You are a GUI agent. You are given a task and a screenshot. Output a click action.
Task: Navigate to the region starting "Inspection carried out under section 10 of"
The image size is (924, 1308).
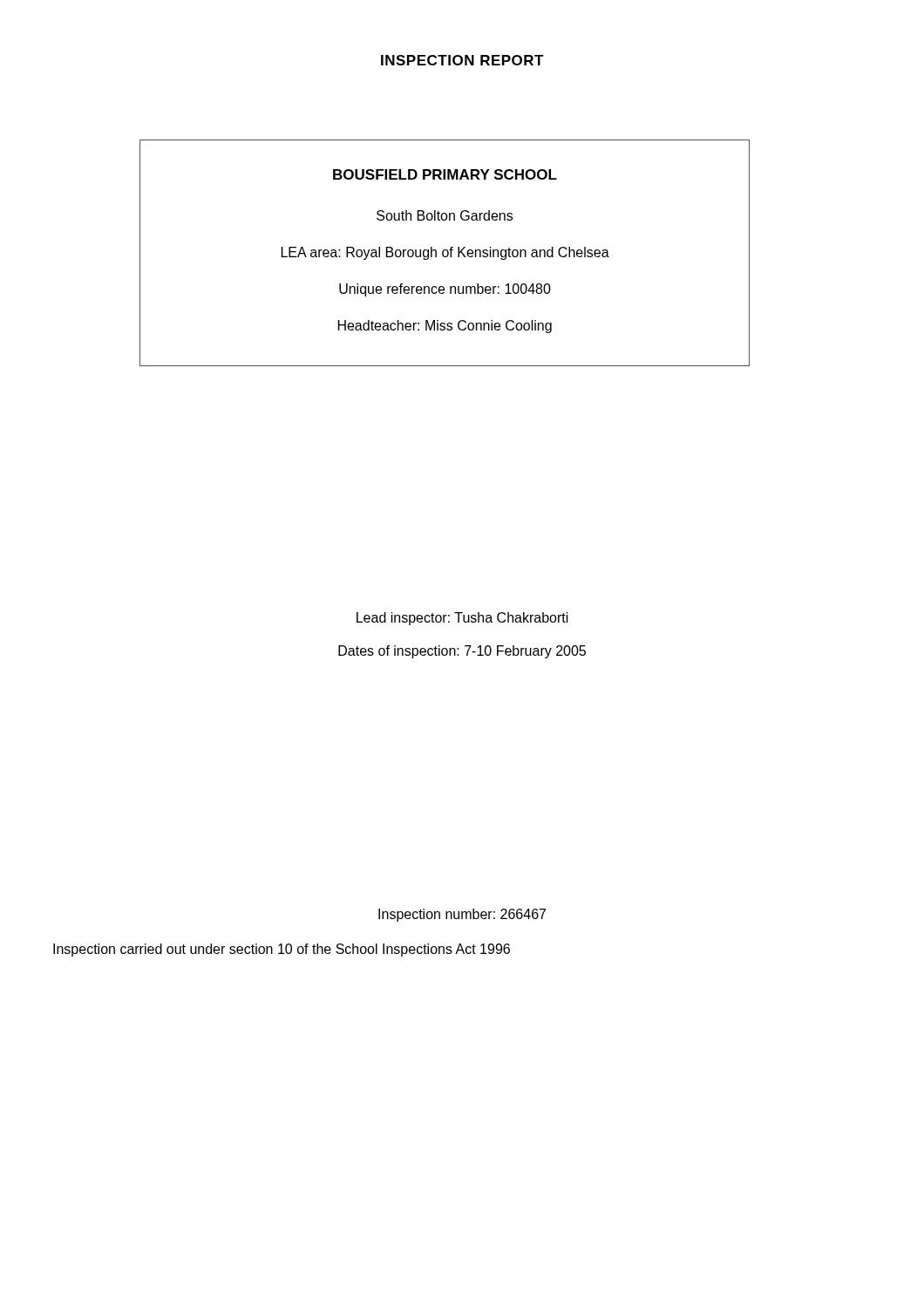pos(281,949)
